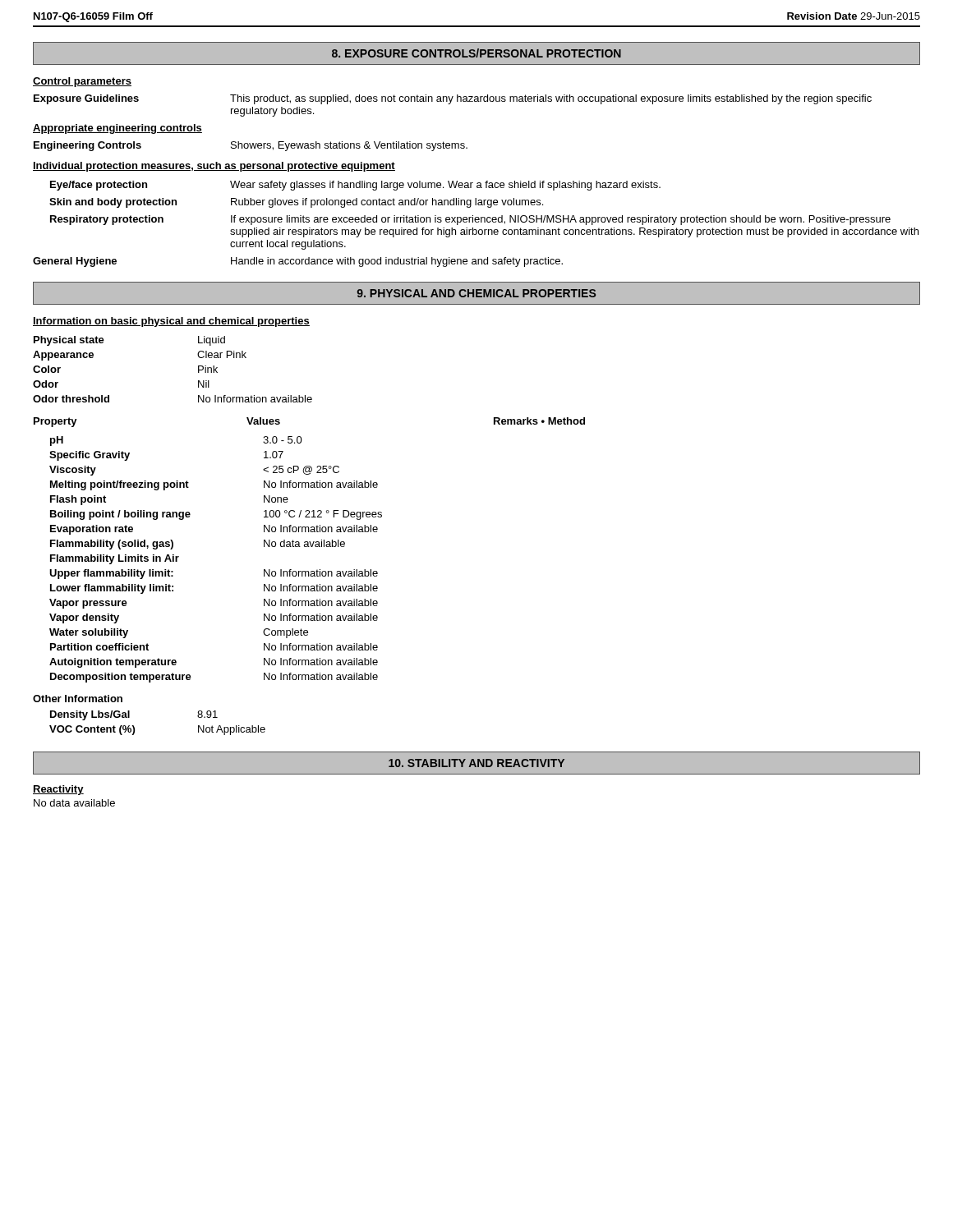Find the block on this page that starts "pH 3.0 - 5.0 Specific Gravity 1.07"
This screenshot has width=953, height=1232.
click(60, 440)
